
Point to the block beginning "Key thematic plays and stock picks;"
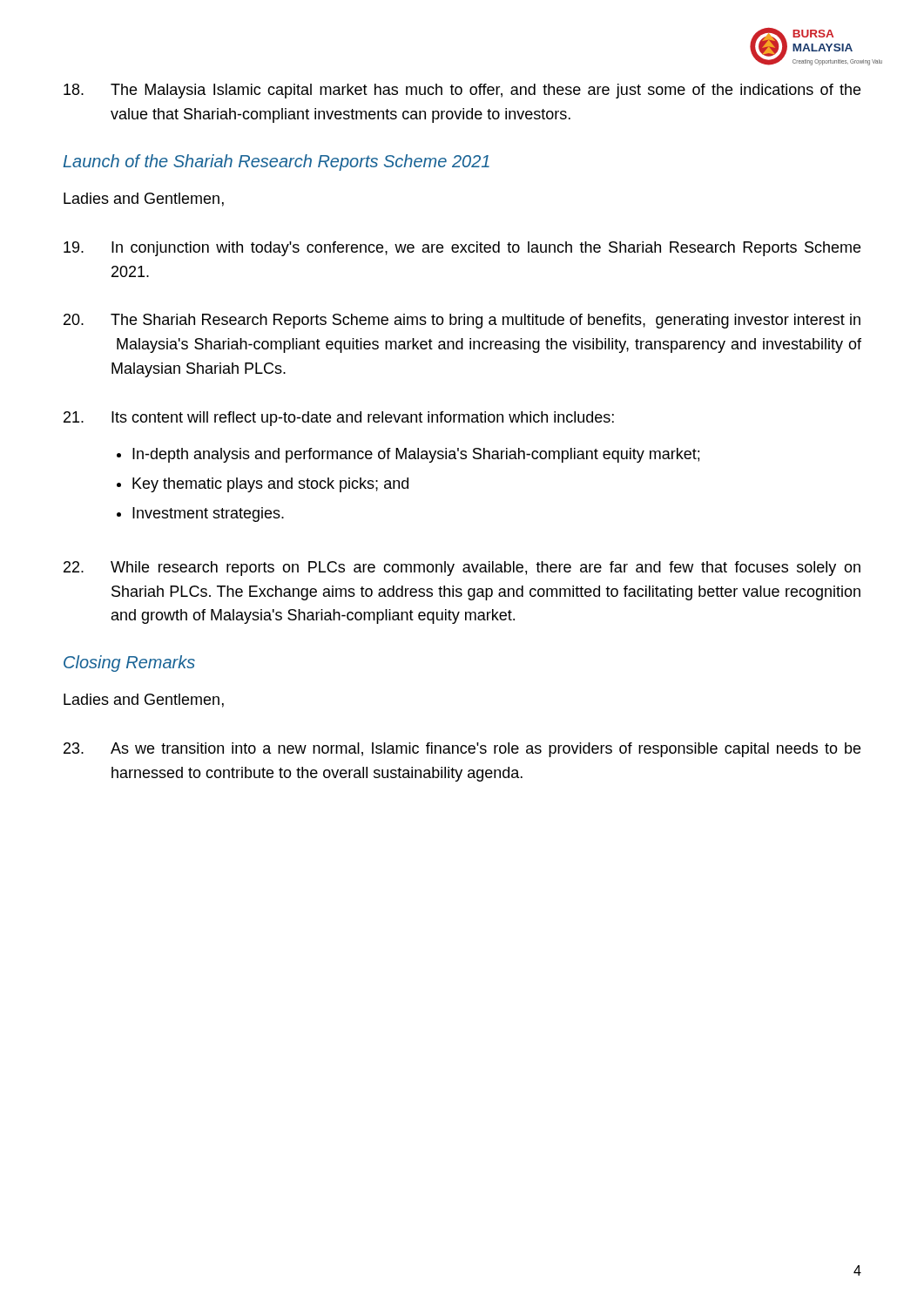[270, 484]
